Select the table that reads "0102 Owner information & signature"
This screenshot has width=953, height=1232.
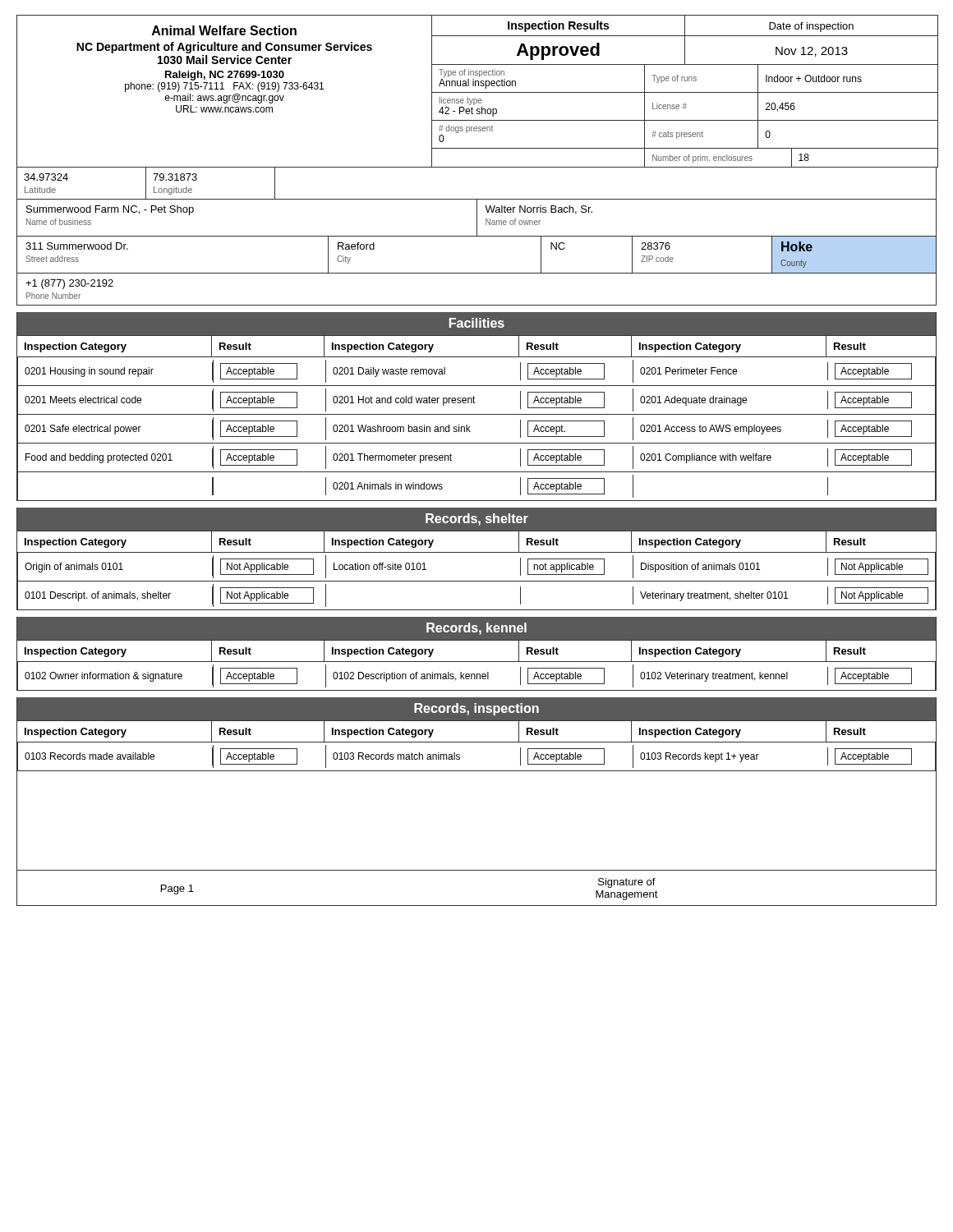[476, 676]
